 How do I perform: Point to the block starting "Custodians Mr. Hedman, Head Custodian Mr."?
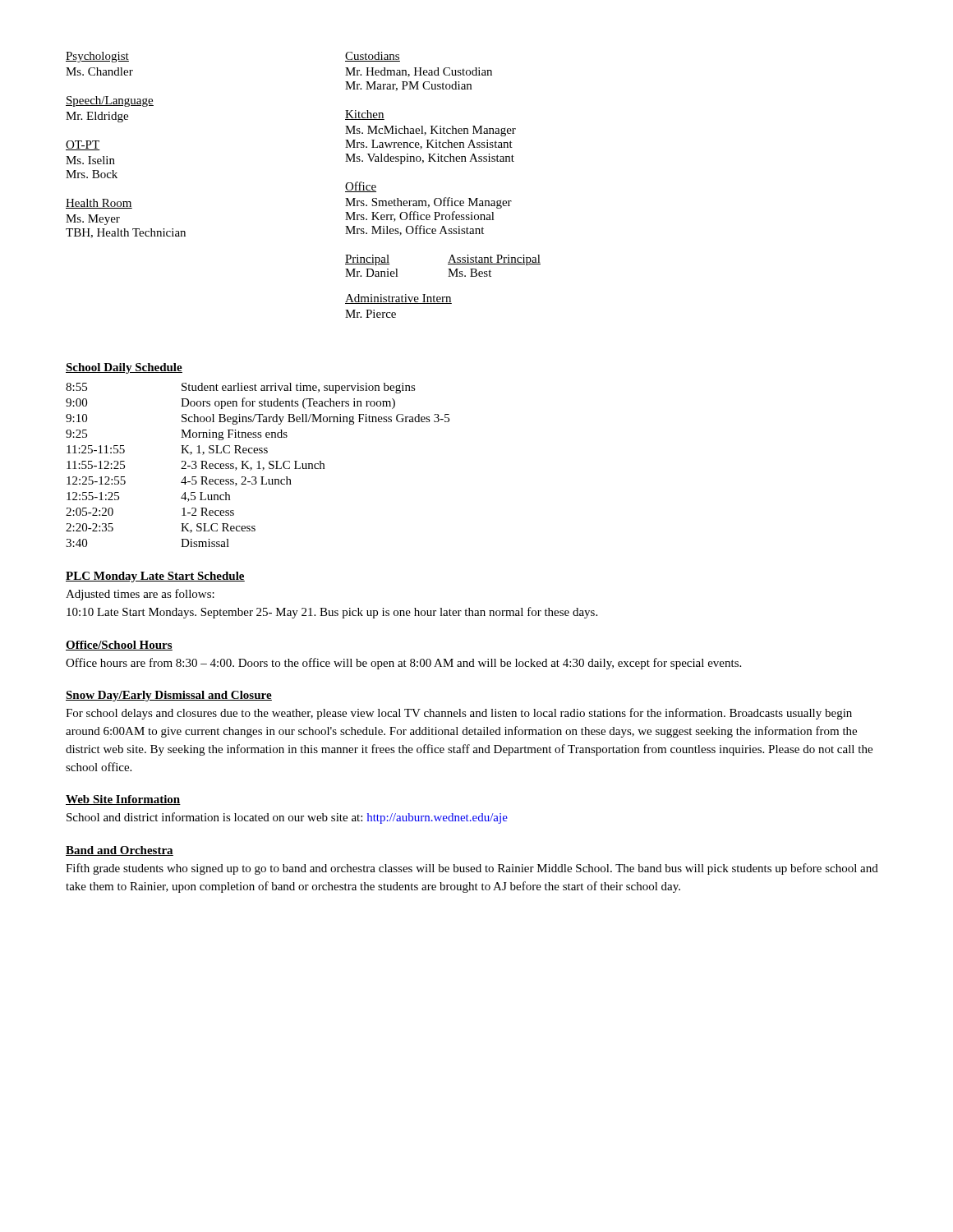(373, 57)
